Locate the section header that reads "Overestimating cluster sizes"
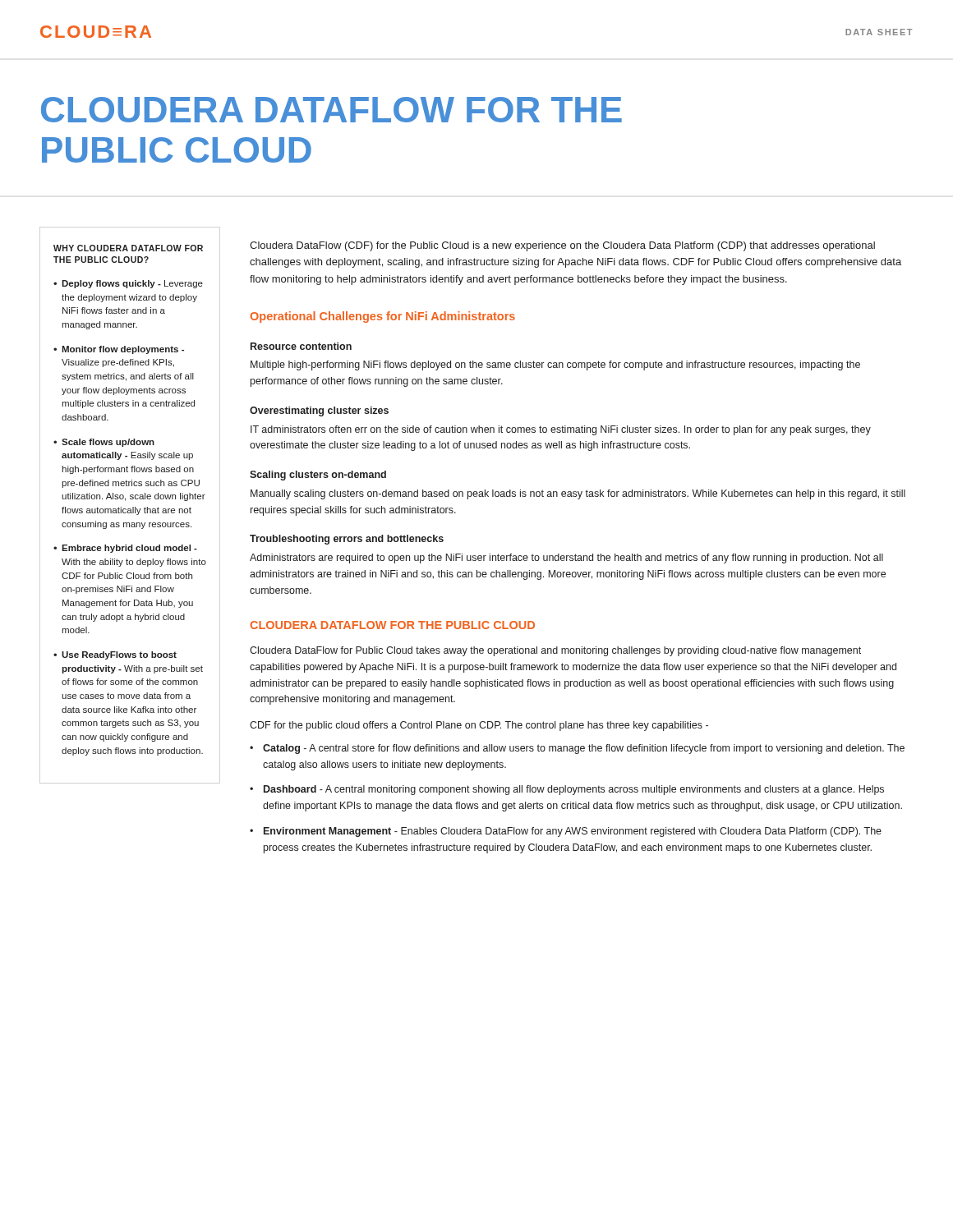The image size is (953, 1232). coord(319,411)
